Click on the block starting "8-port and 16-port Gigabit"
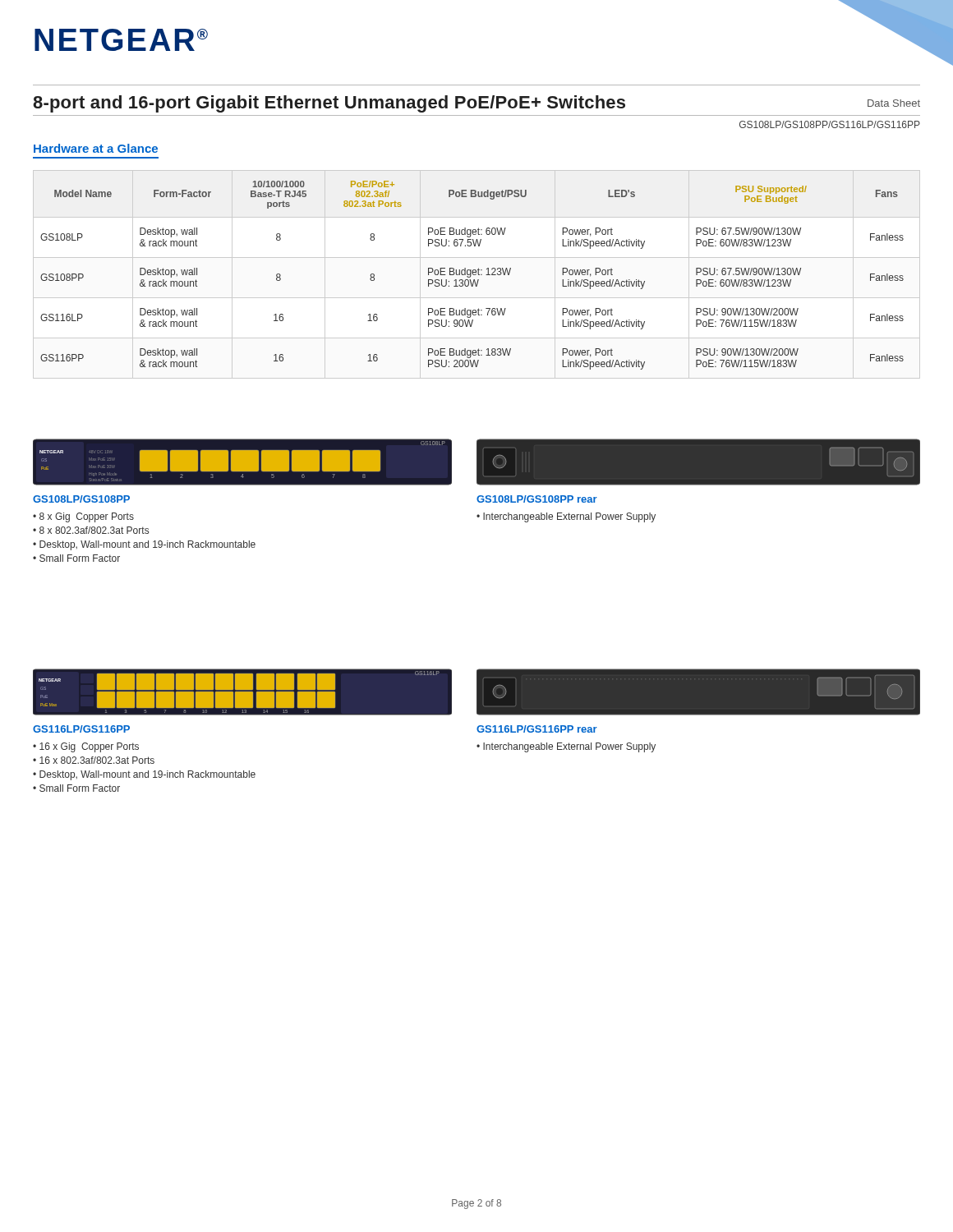Viewport: 953px width, 1232px height. (330, 102)
